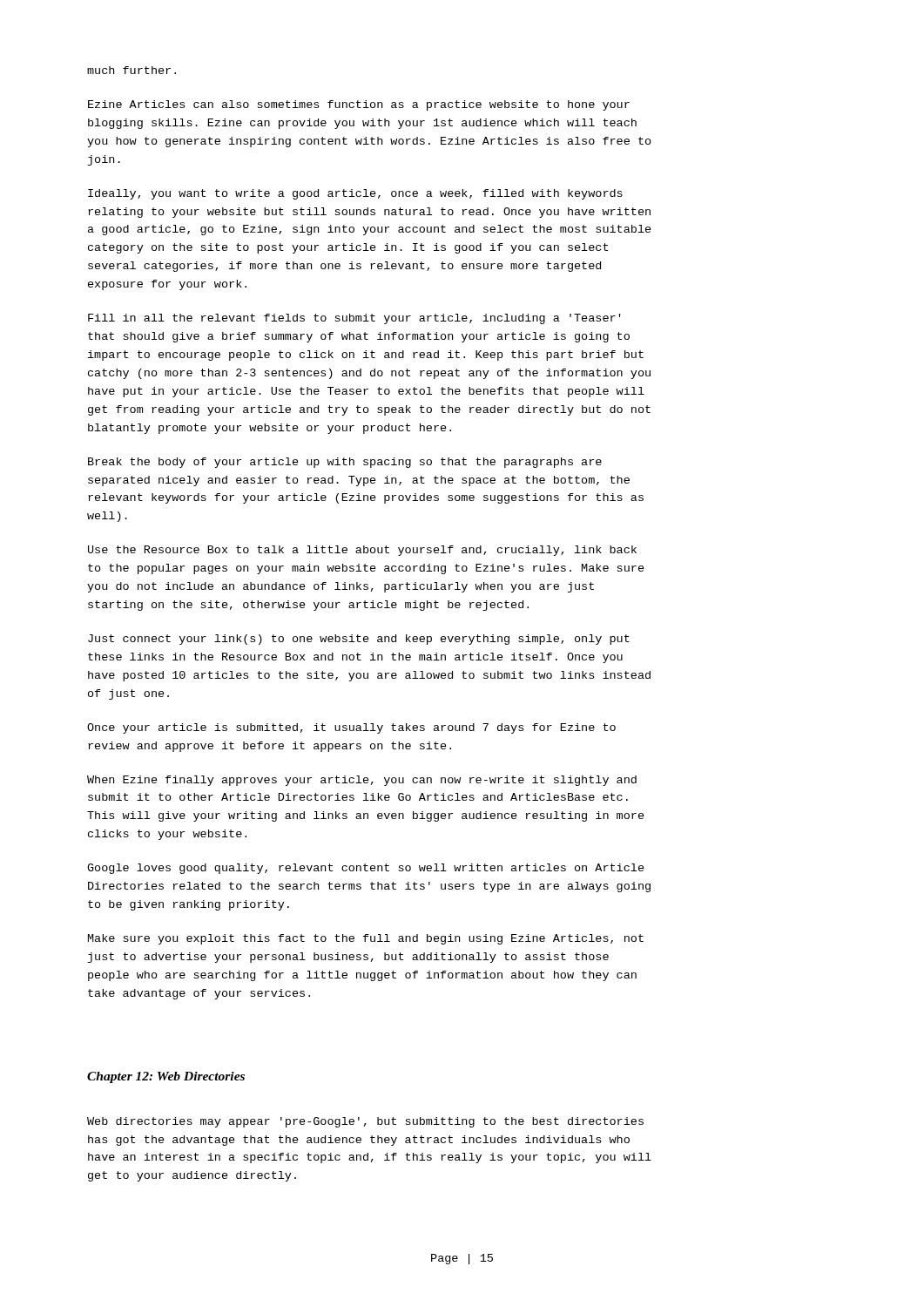Click on the passage starting "Chapter 12: Web Directories"
Screen dimensions: 1307x924
click(166, 1076)
